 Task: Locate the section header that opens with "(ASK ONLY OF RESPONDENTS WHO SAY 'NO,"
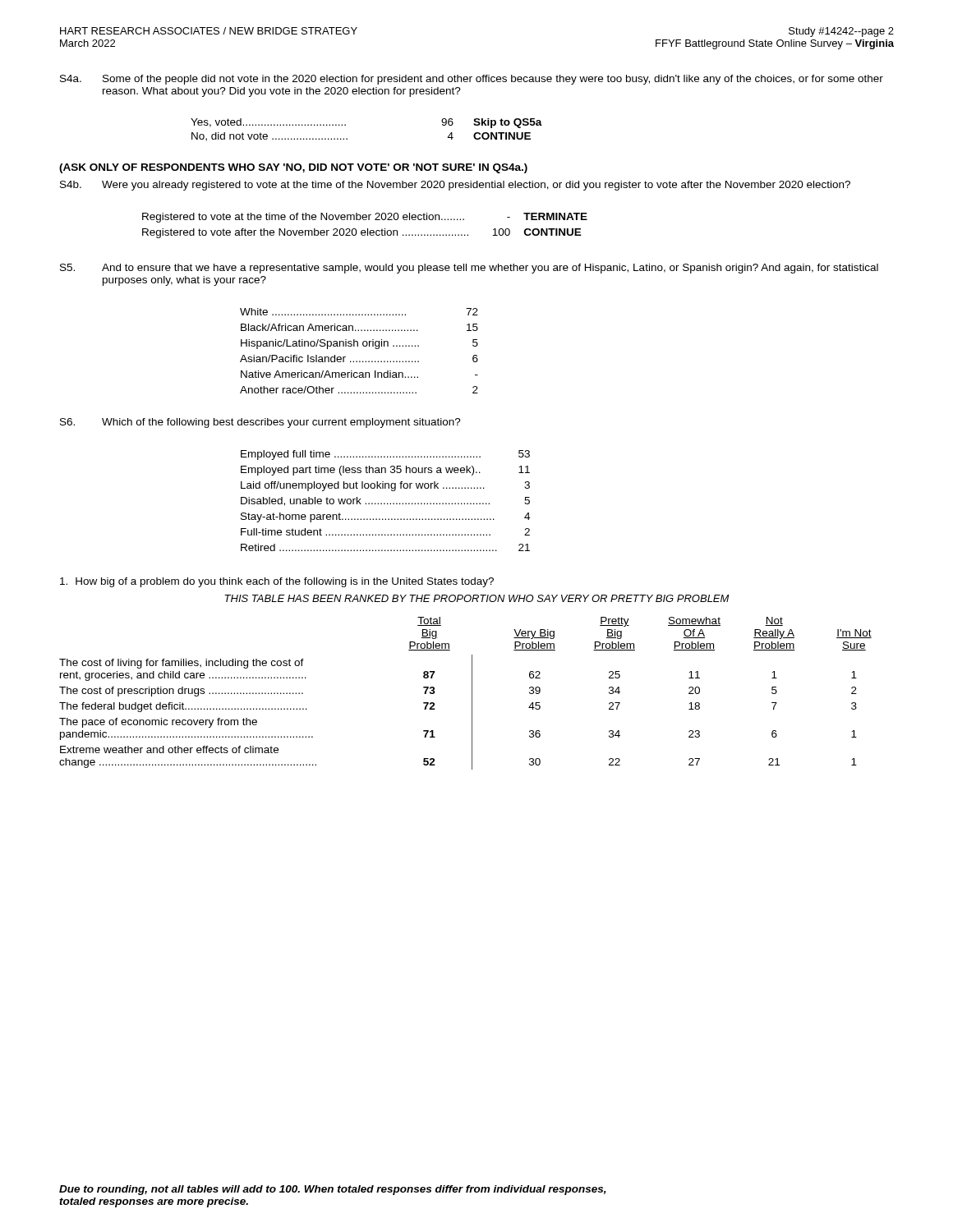293,167
